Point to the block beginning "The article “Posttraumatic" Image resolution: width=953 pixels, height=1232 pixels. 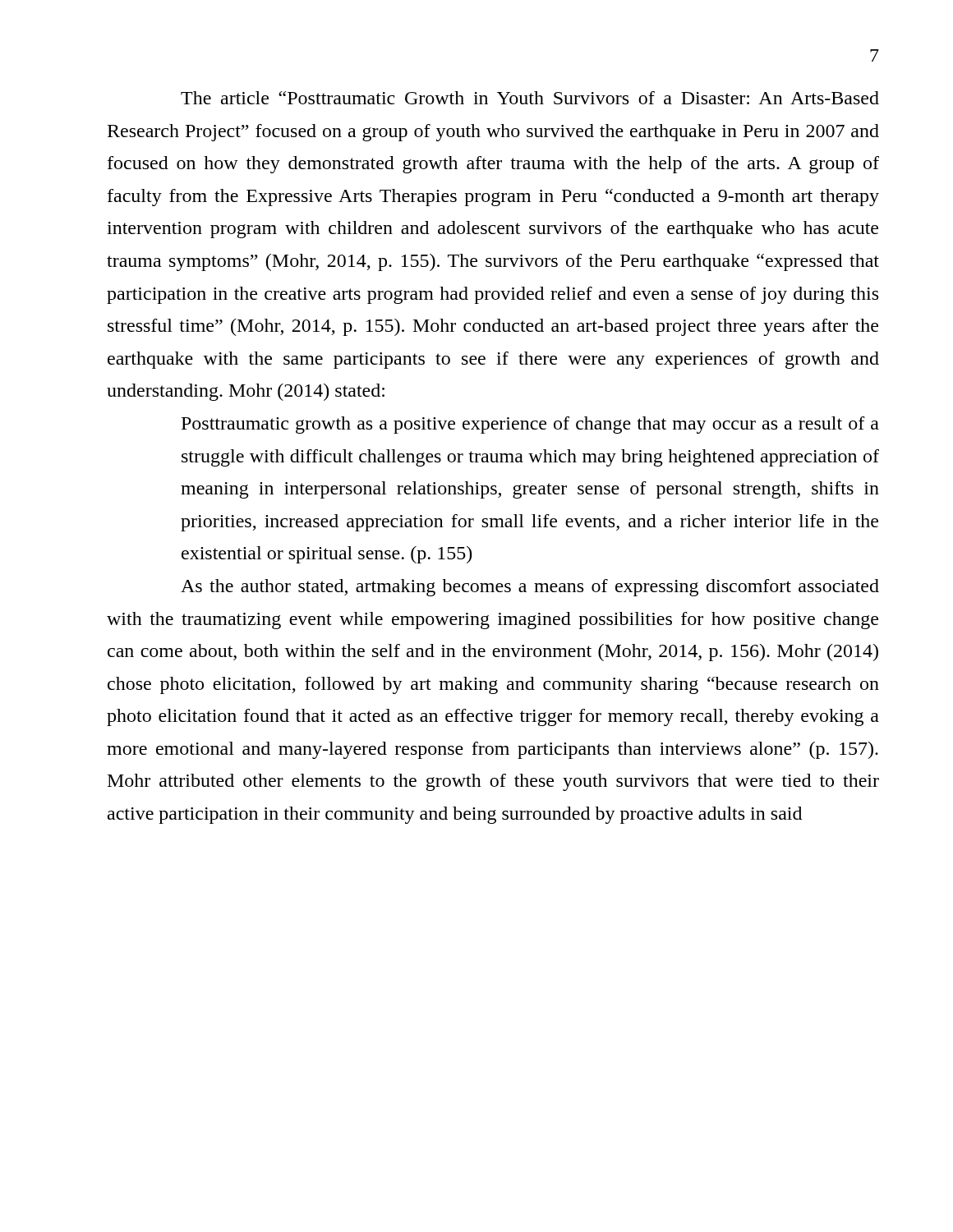pos(493,245)
